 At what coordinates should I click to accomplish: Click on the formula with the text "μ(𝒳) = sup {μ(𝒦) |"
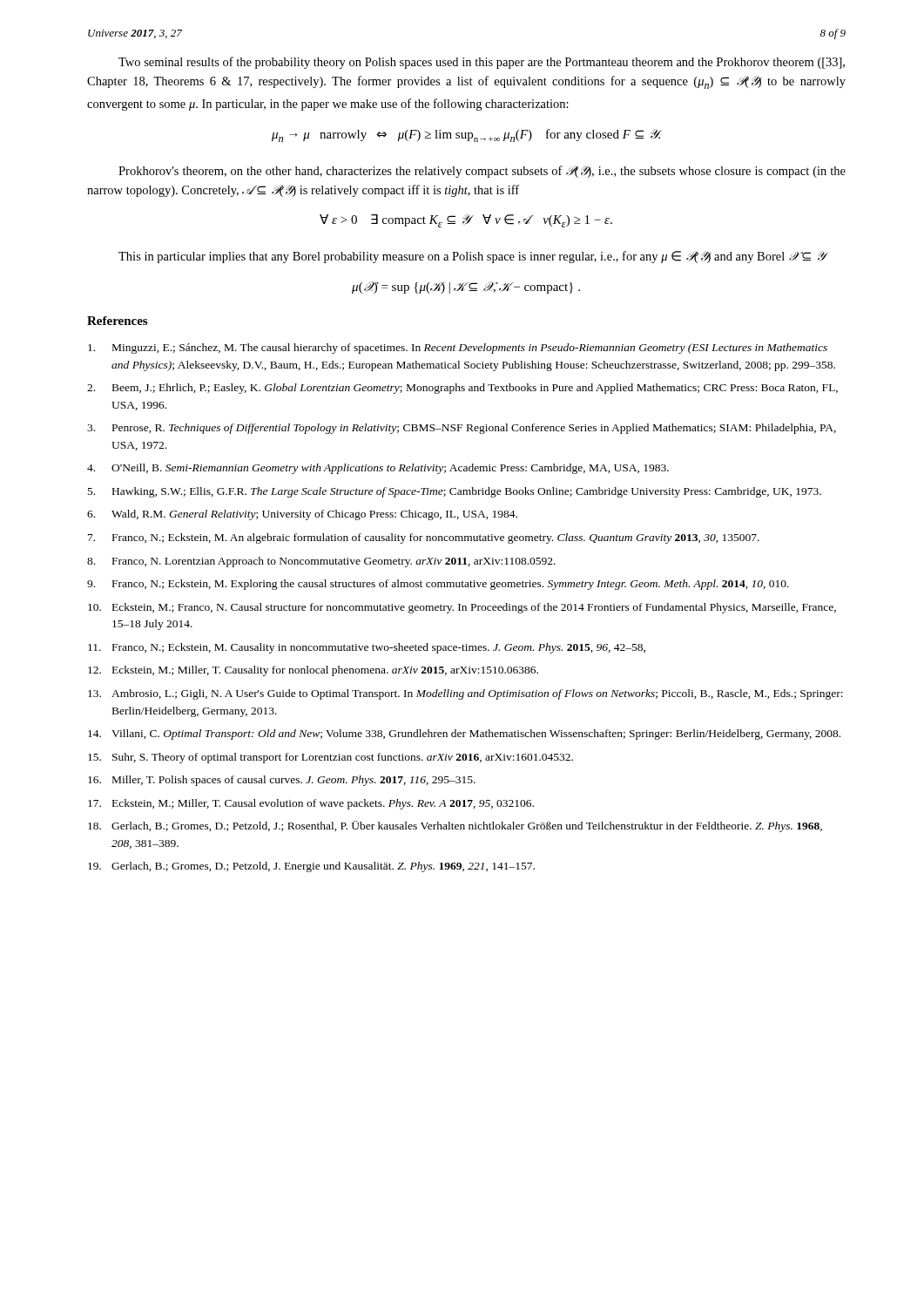(x=466, y=287)
